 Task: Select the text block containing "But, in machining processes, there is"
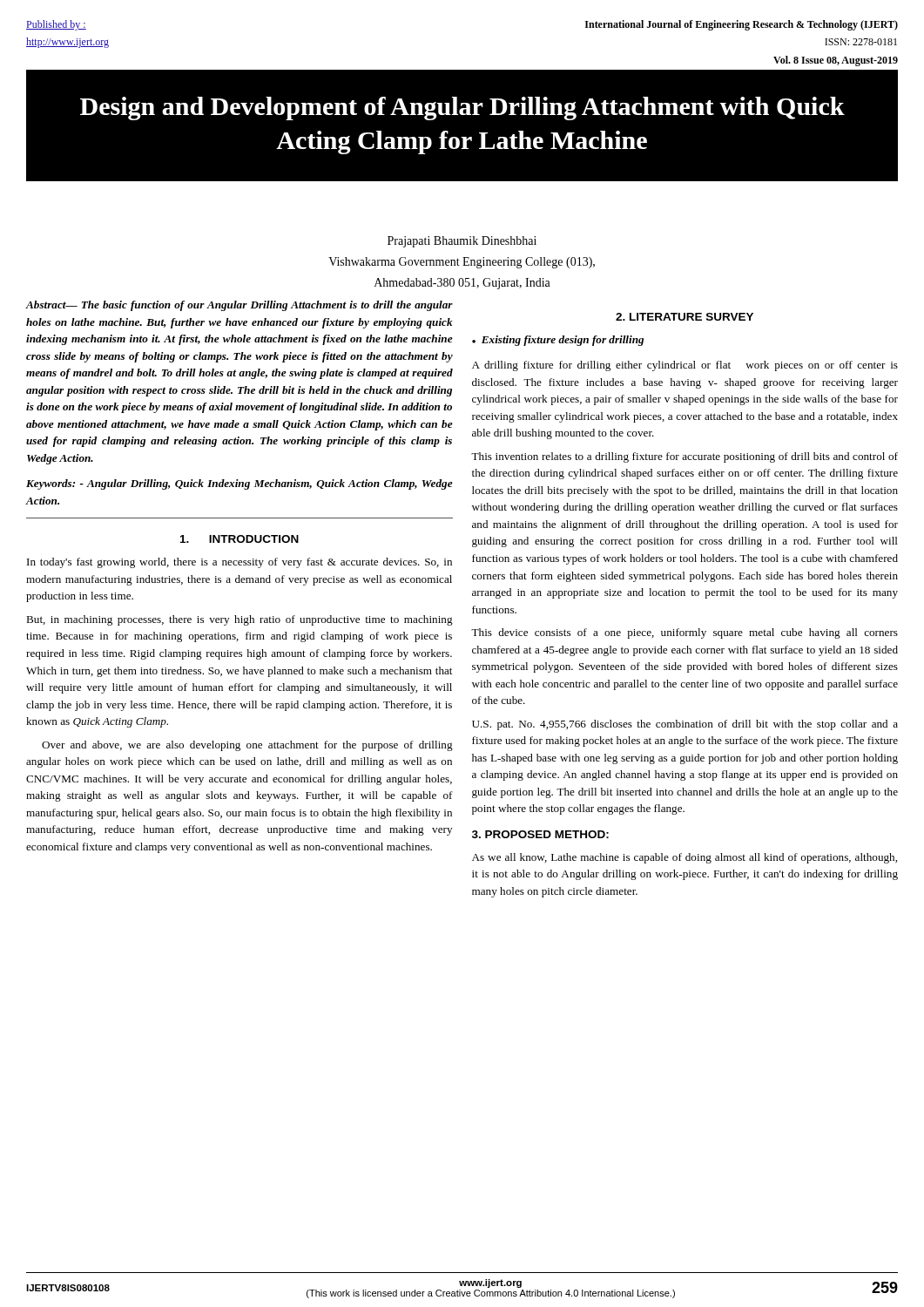239,670
